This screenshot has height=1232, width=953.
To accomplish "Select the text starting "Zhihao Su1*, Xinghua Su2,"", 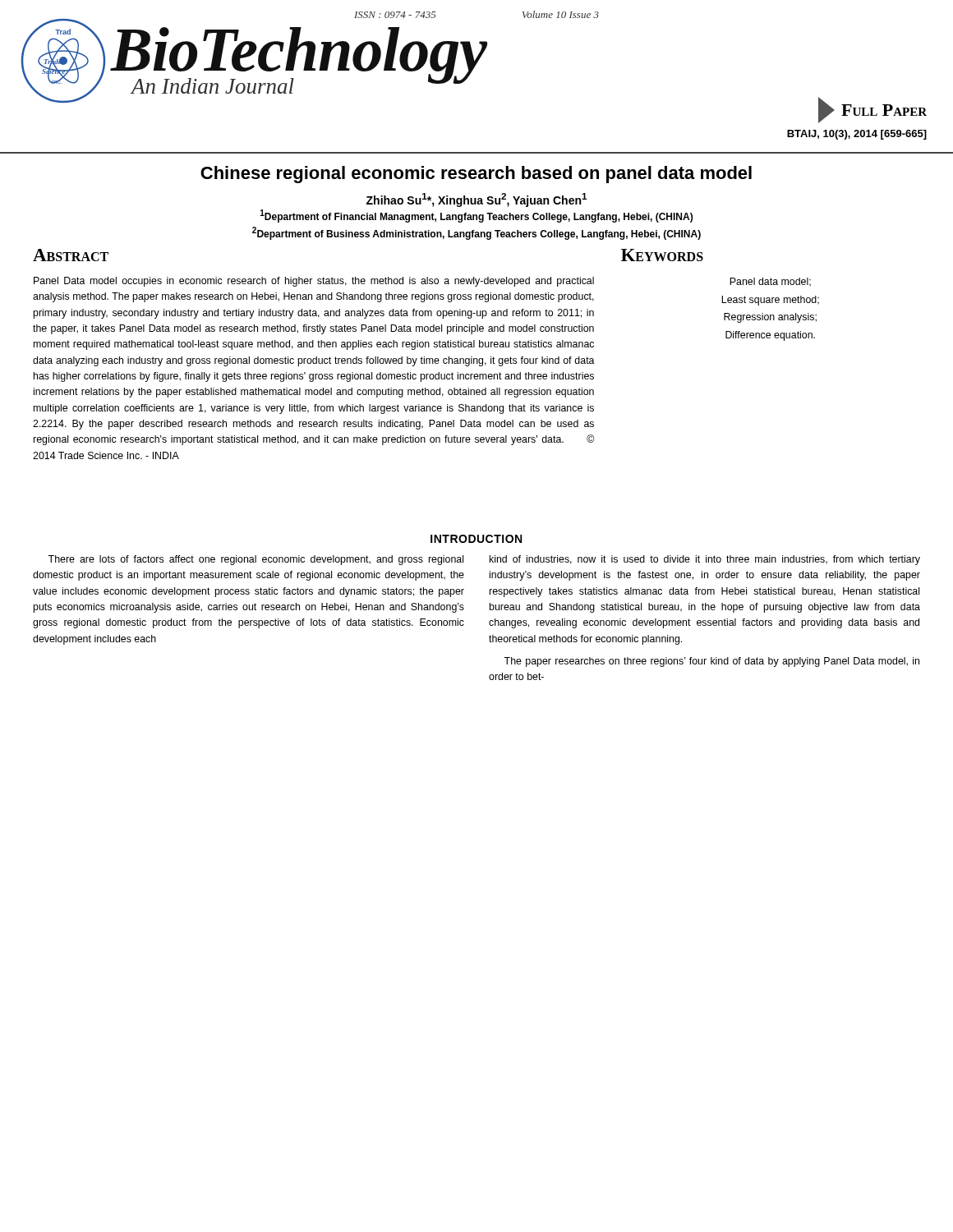I will (476, 199).
